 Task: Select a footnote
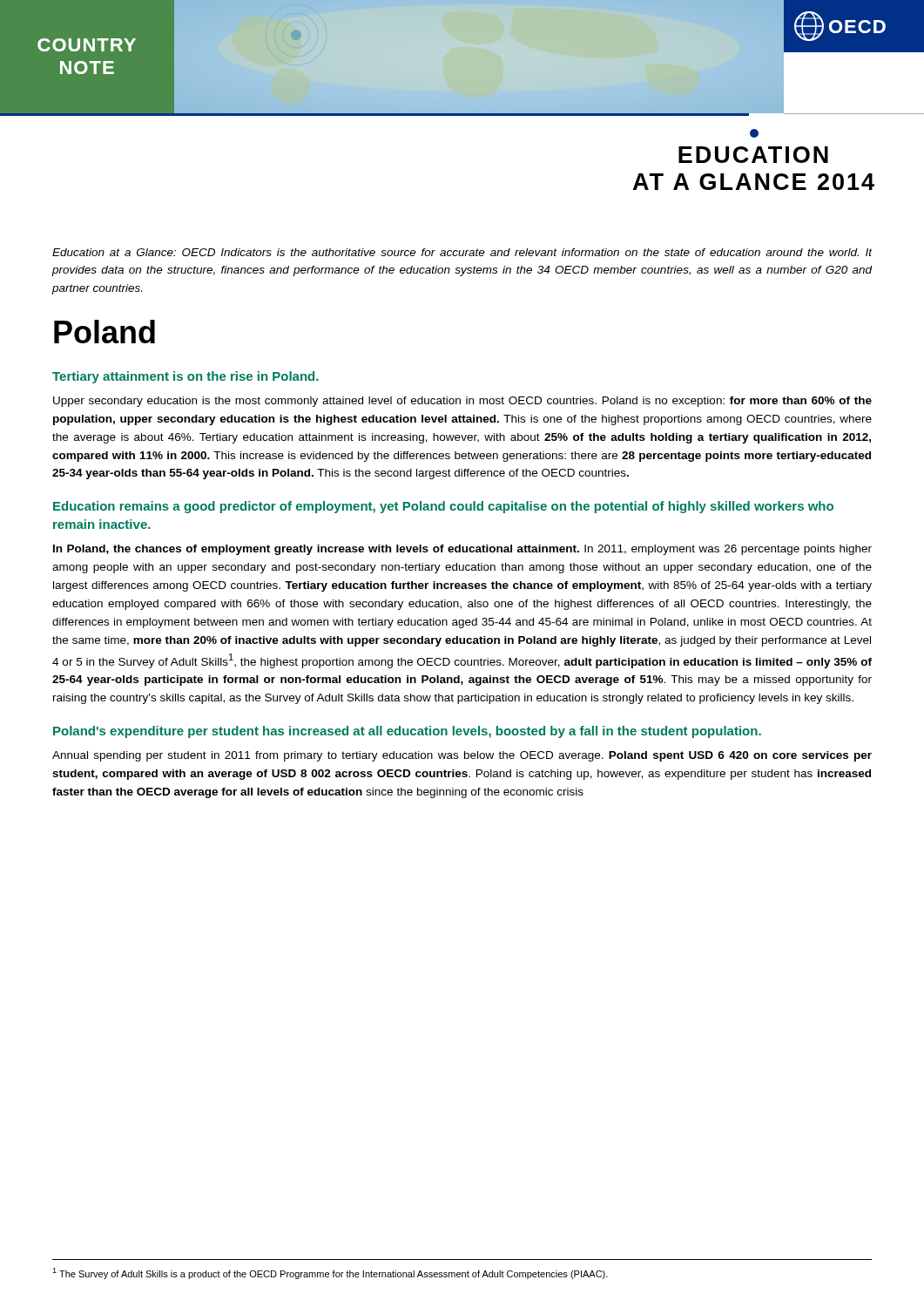pyautogui.click(x=462, y=1273)
